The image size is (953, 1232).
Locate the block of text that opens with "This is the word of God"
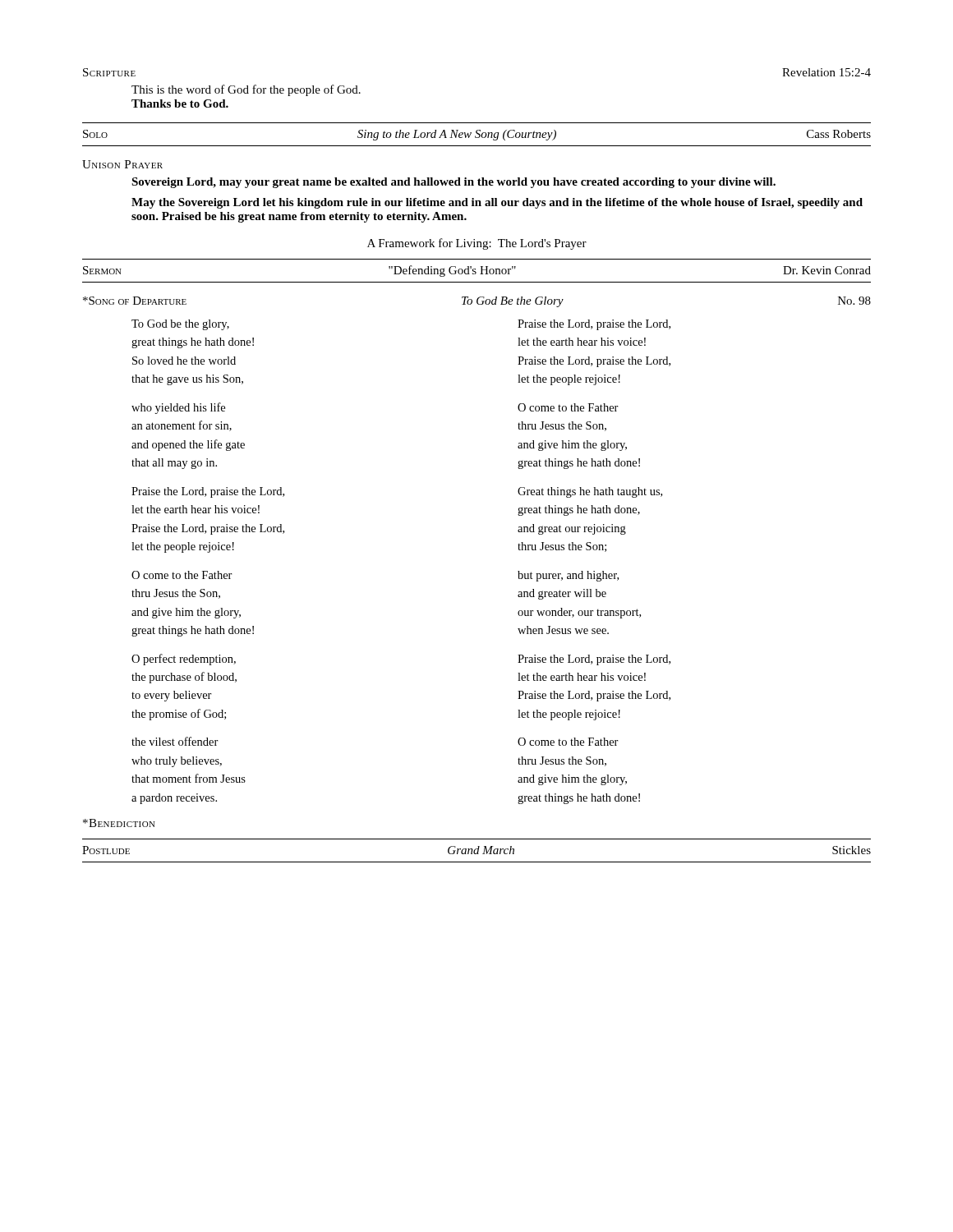click(x=246, y=96)
